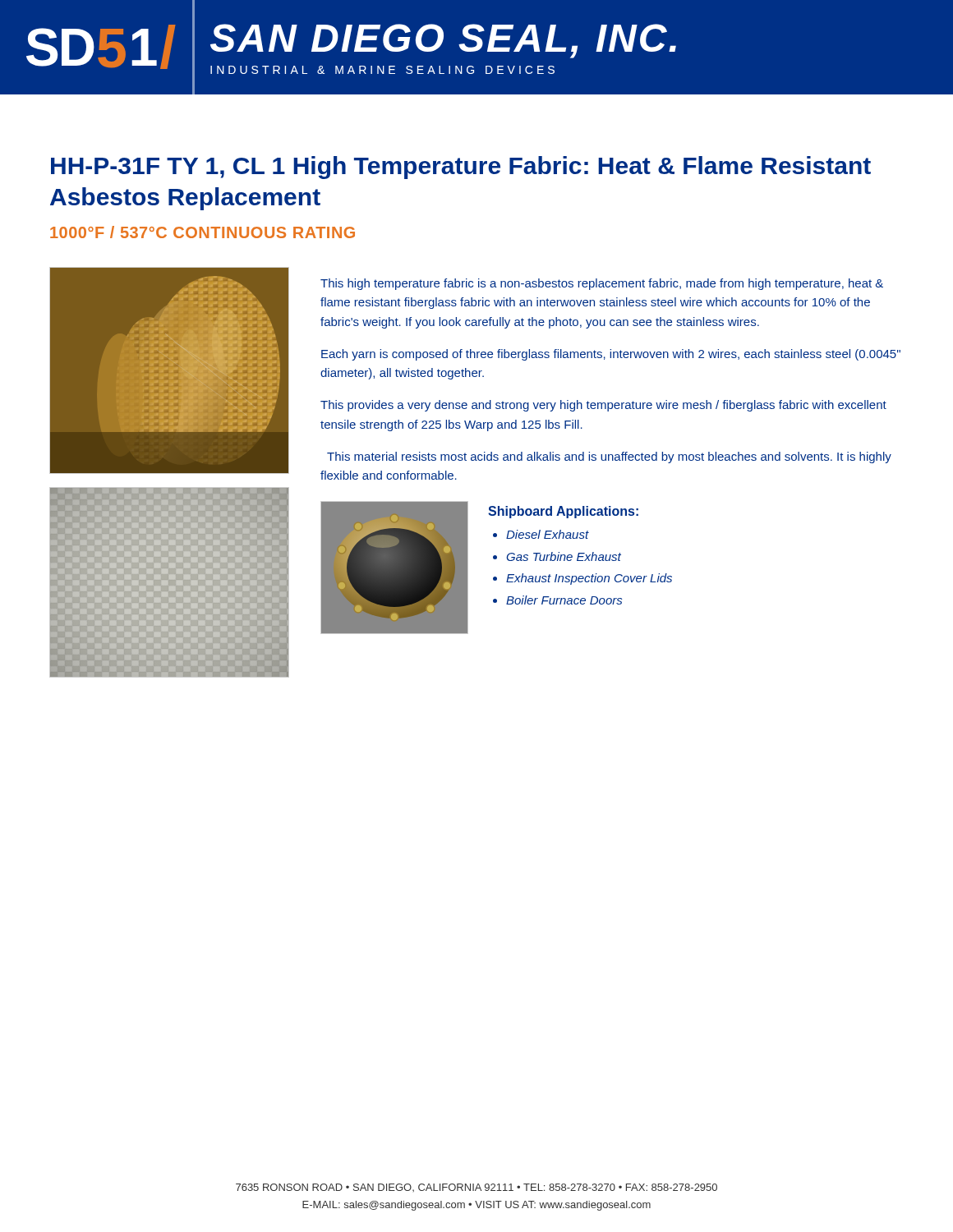Click on the element starting "Boiler Furnace Doors"

[564, 600]
